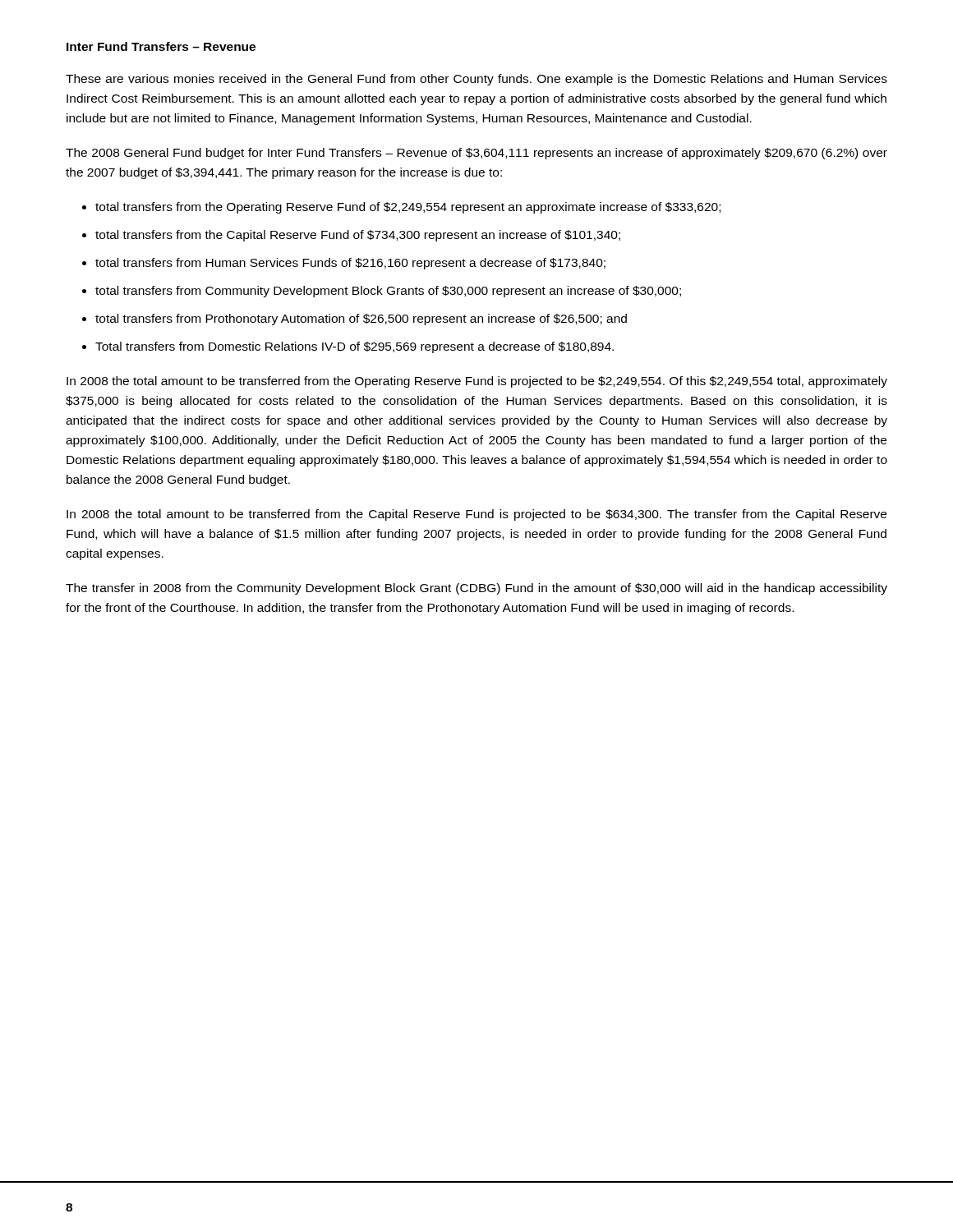Find a section header

[x=161, y=46]
